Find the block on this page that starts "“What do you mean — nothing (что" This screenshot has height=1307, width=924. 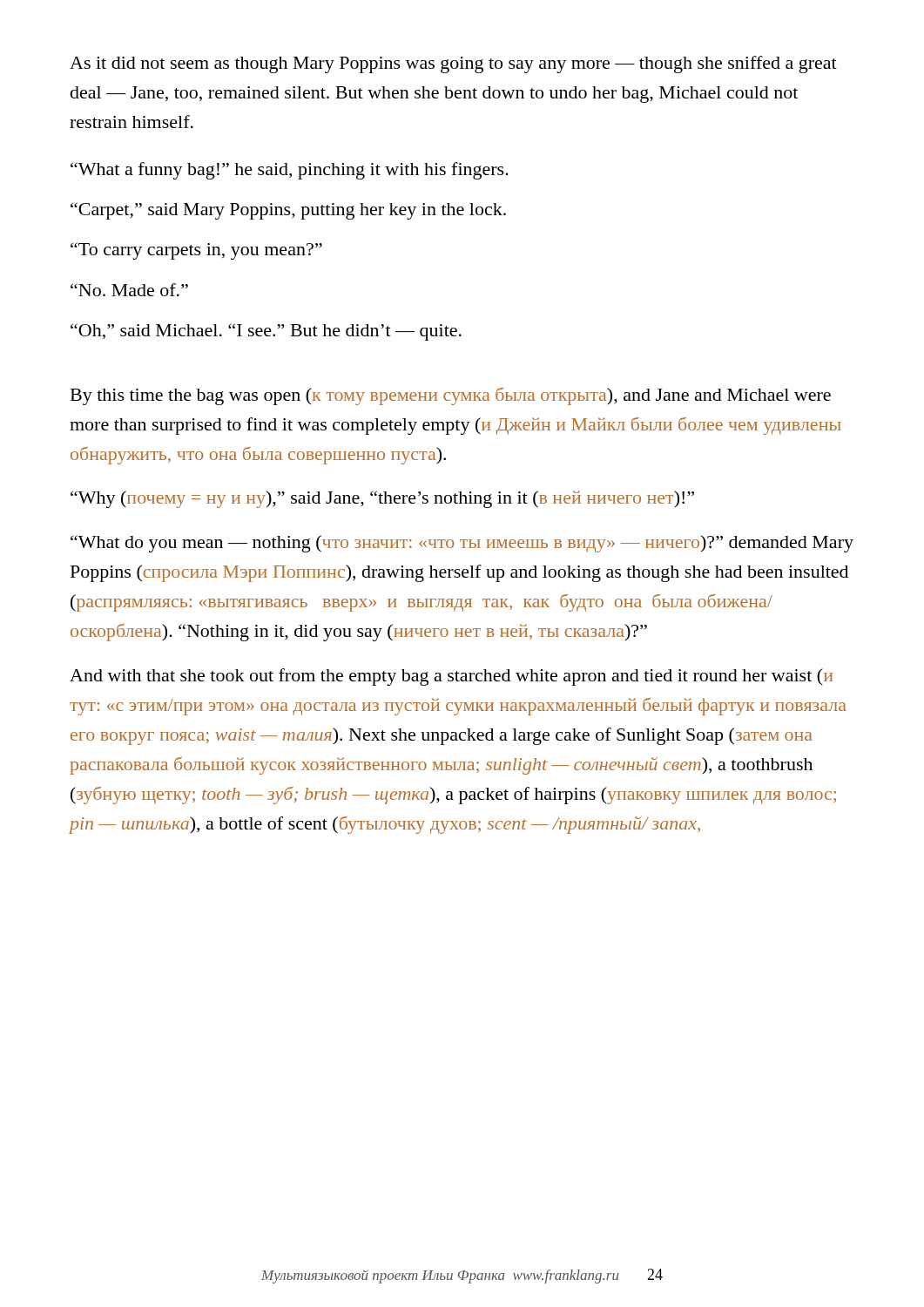[462, 586]
